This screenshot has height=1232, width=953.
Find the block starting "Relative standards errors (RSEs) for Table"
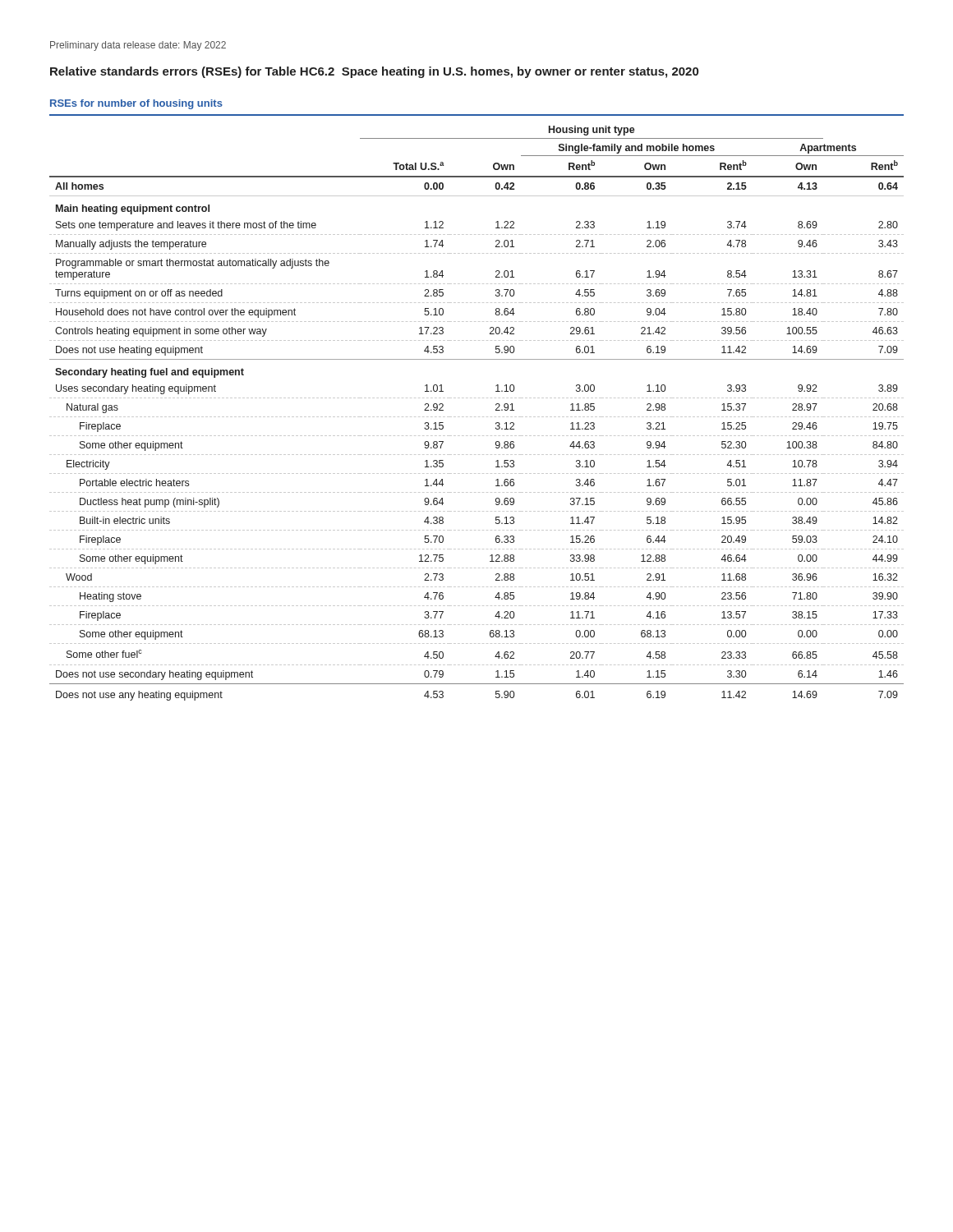pos(374,71)
